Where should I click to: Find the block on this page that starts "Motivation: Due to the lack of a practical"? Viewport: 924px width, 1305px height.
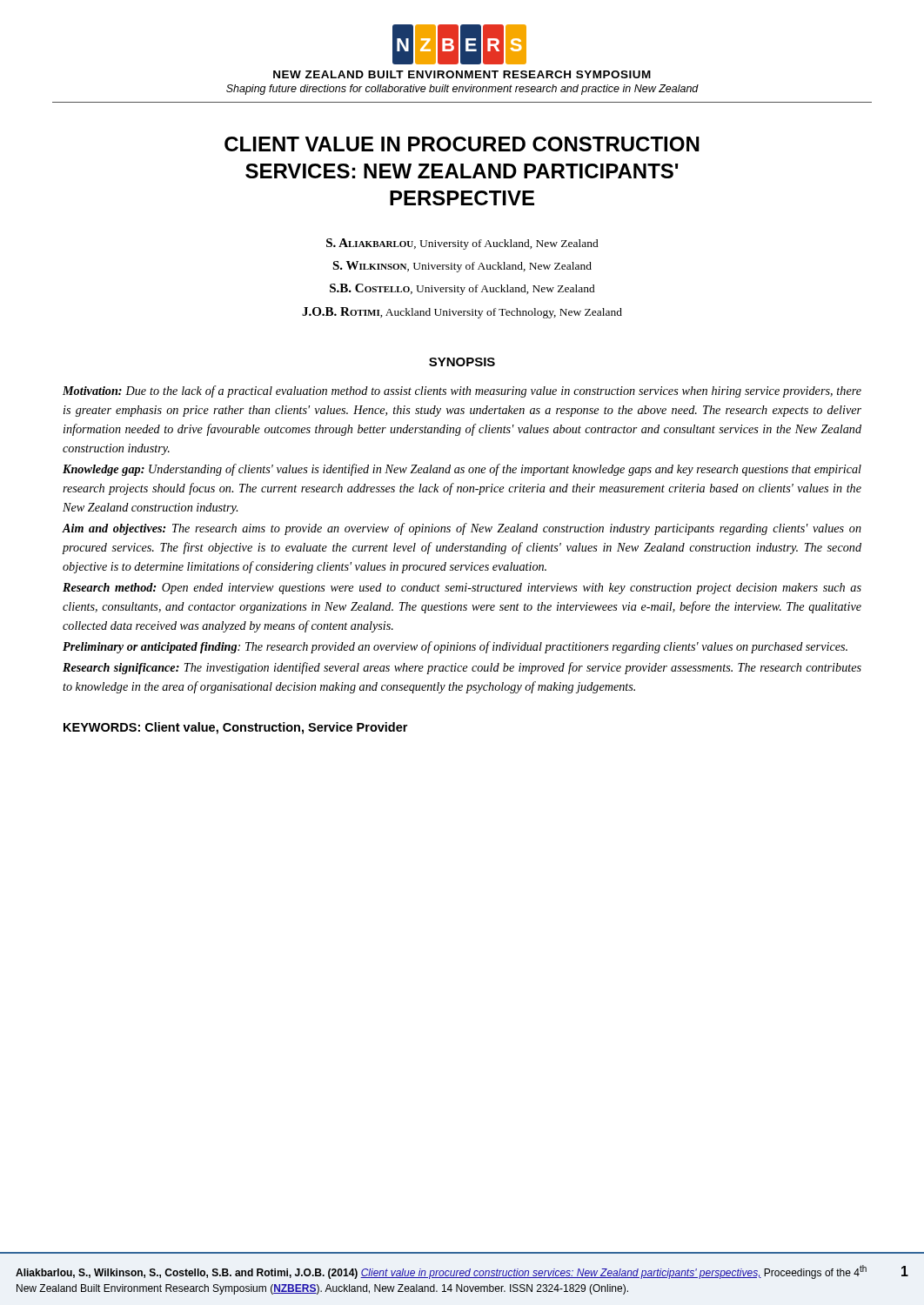point(462,539)
